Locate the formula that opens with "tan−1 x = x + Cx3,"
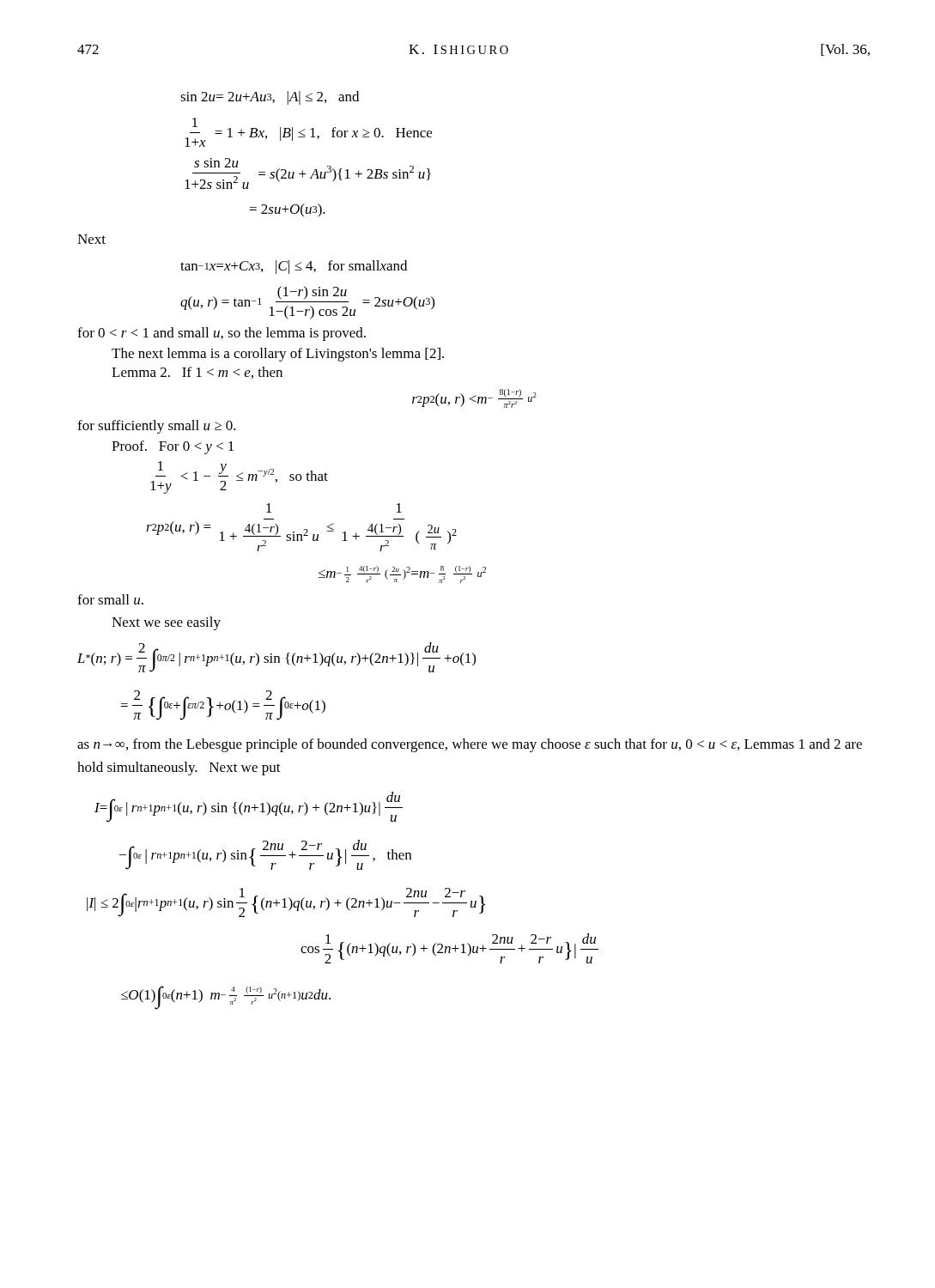 294,267
